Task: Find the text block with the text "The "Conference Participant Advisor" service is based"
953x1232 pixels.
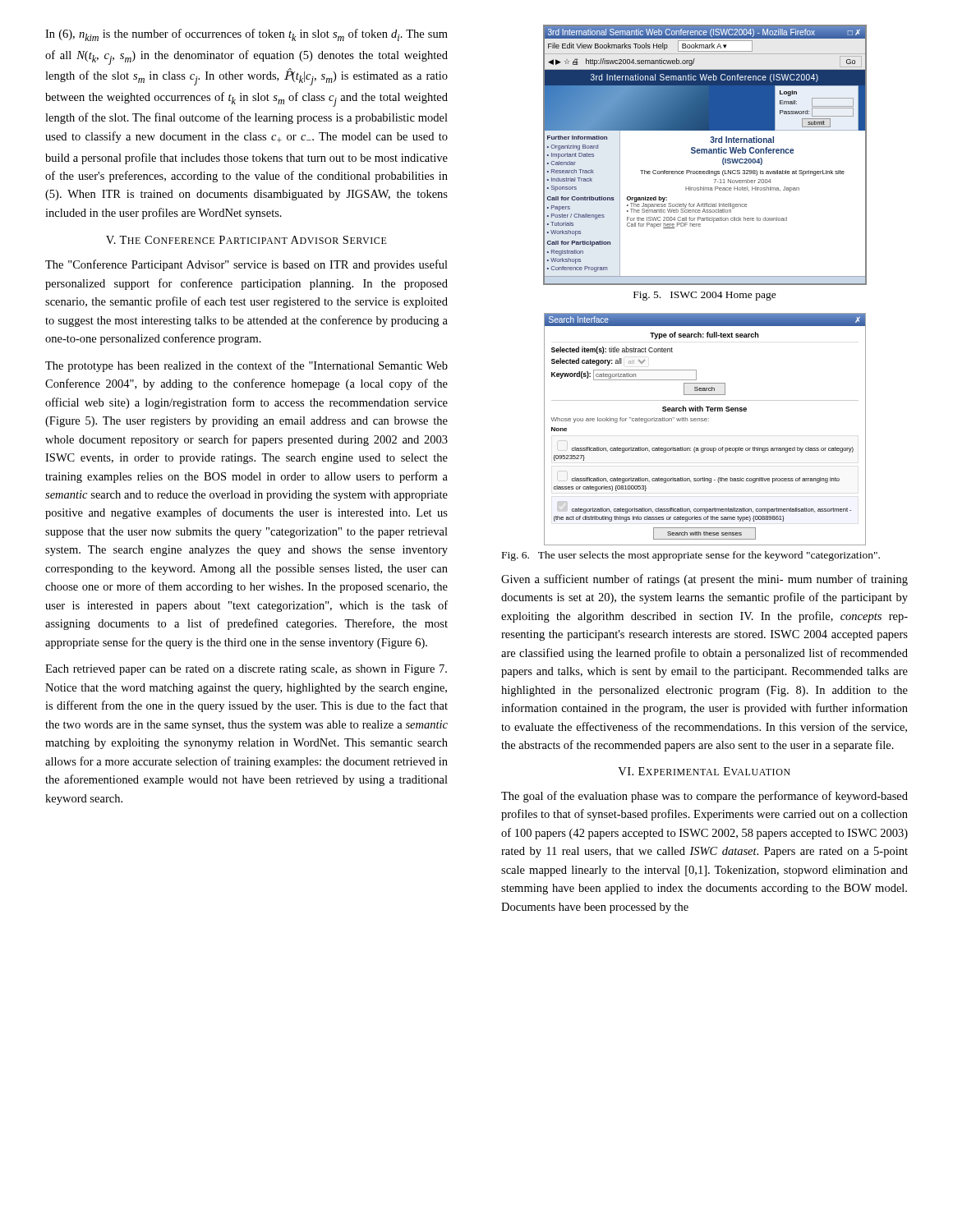Action: tap(246, 302)
